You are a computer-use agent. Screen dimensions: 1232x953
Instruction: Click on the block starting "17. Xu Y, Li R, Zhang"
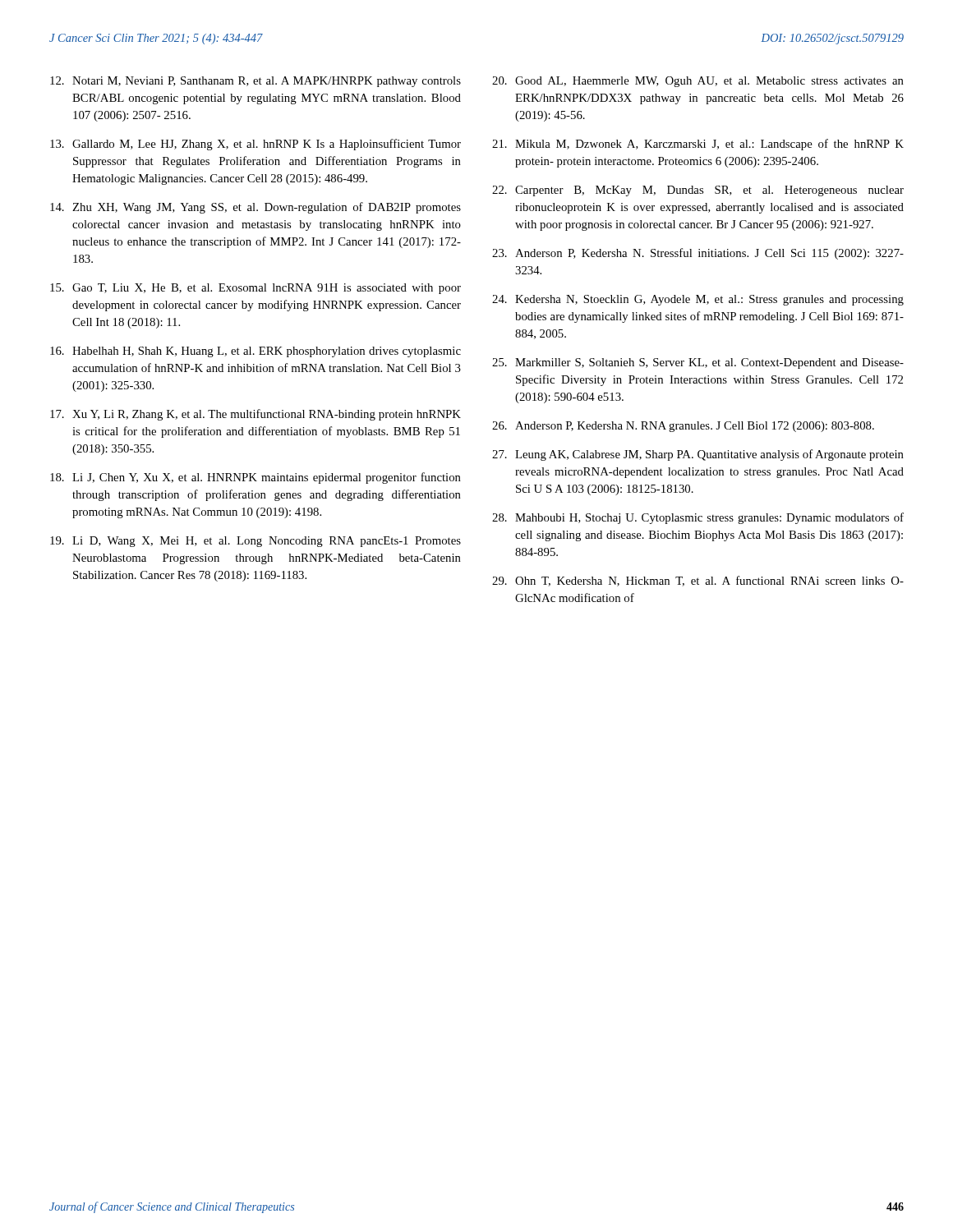pyautogui.click(x=255, y=432)
